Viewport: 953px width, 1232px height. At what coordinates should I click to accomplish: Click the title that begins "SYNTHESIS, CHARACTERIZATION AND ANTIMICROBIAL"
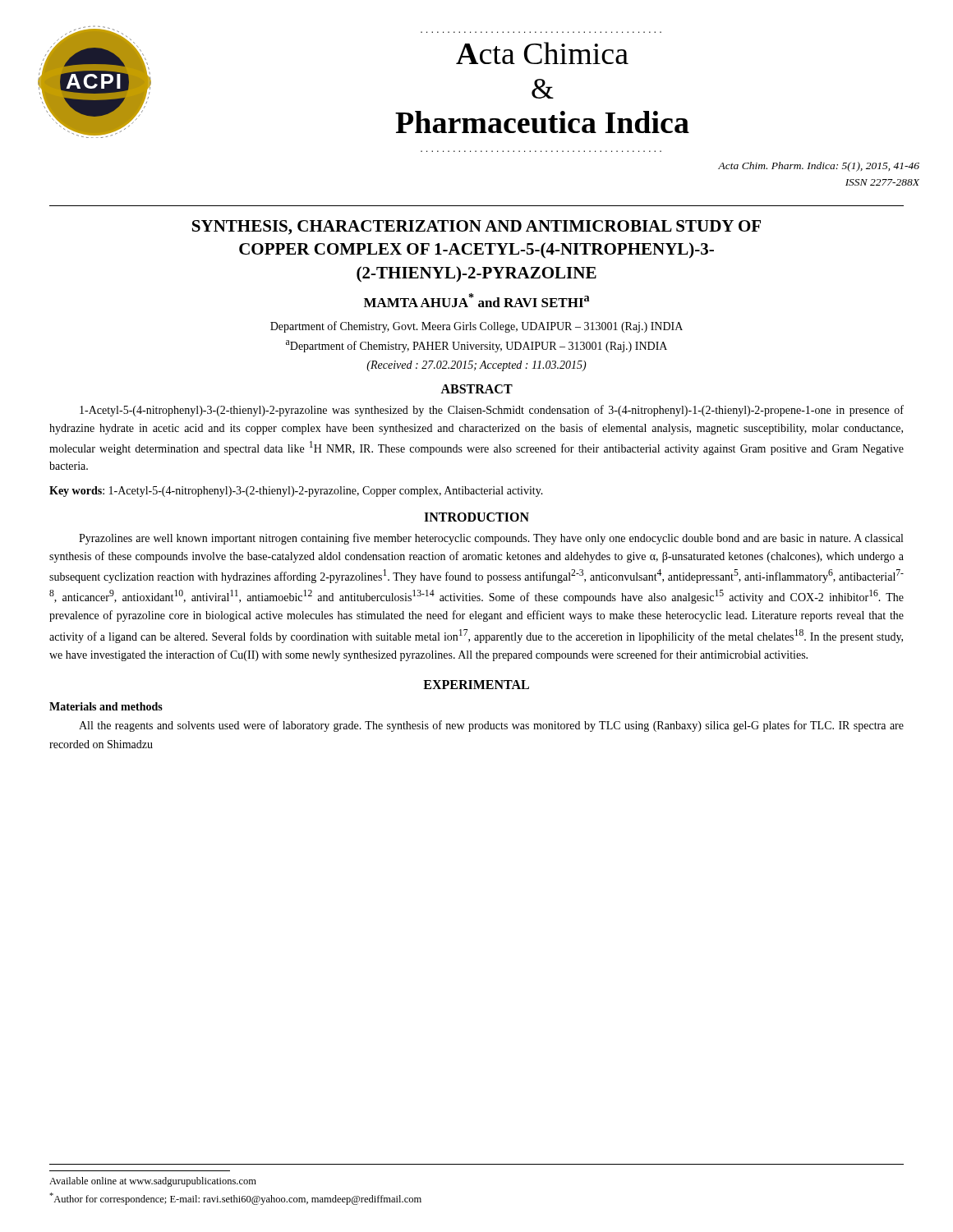[x=476, y=249]
